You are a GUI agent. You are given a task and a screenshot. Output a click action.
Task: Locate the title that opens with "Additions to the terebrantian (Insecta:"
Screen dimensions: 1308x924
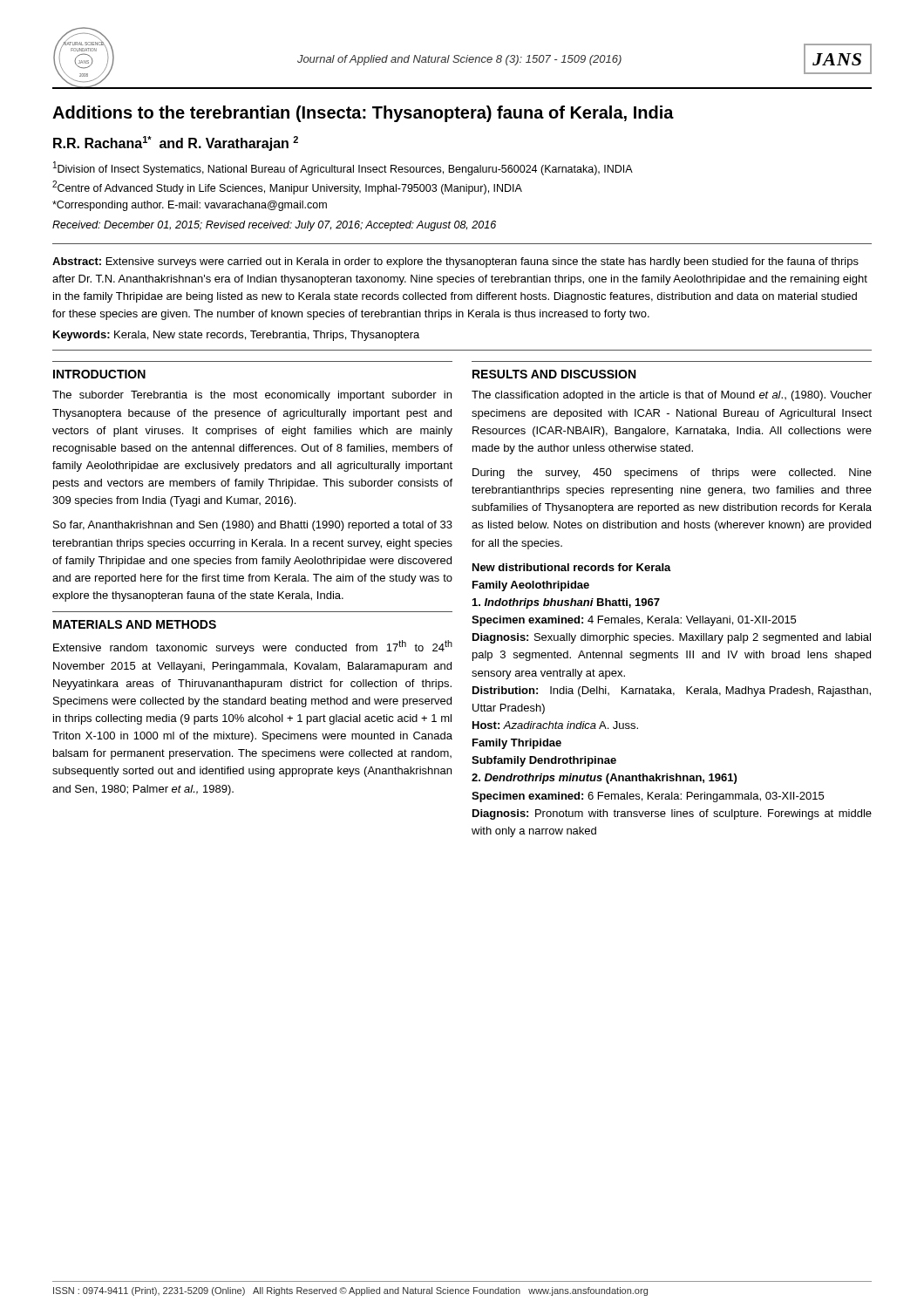tap(363, 112)
